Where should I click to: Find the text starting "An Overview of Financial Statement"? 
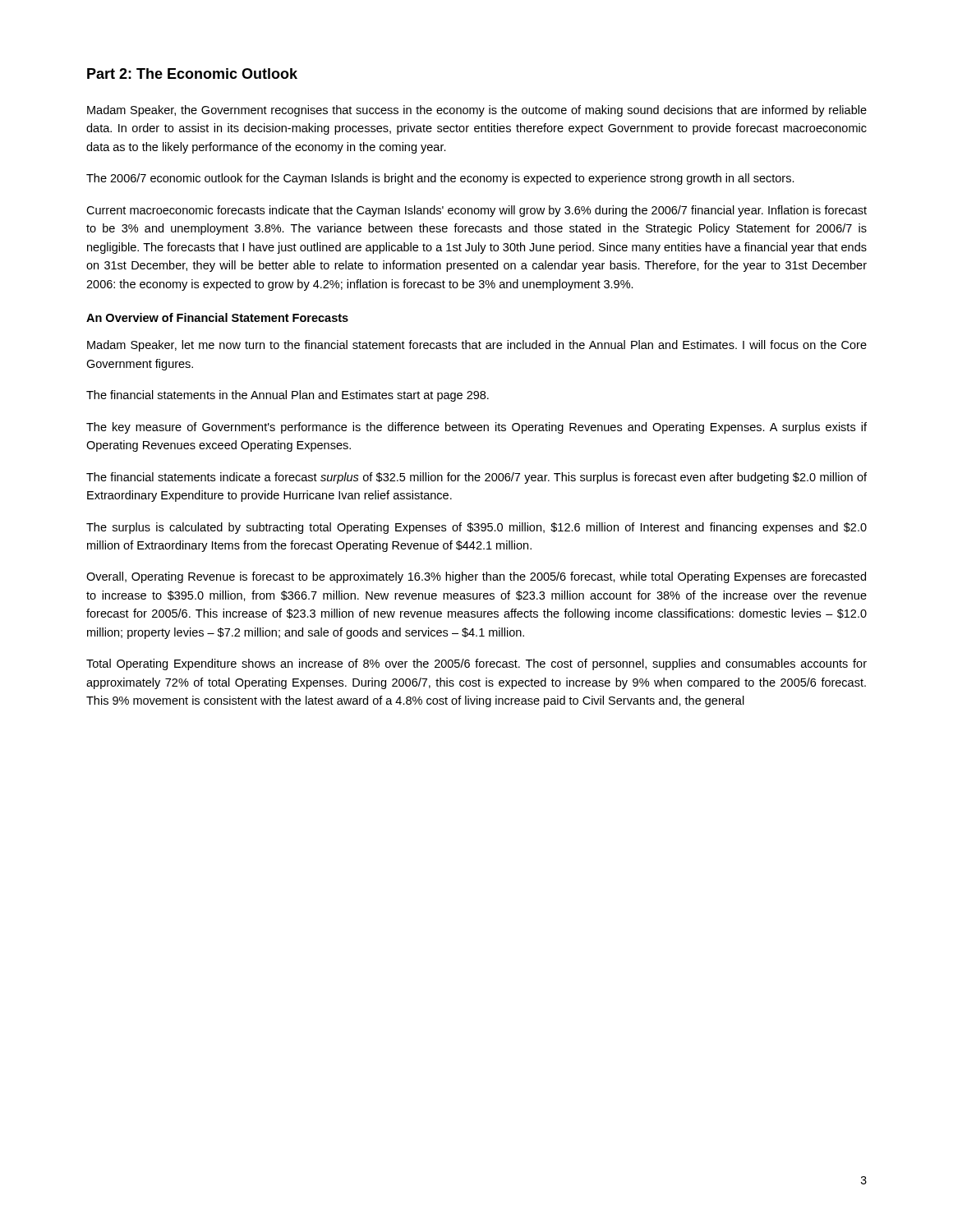pyautogui.click(x=217, y=318)
